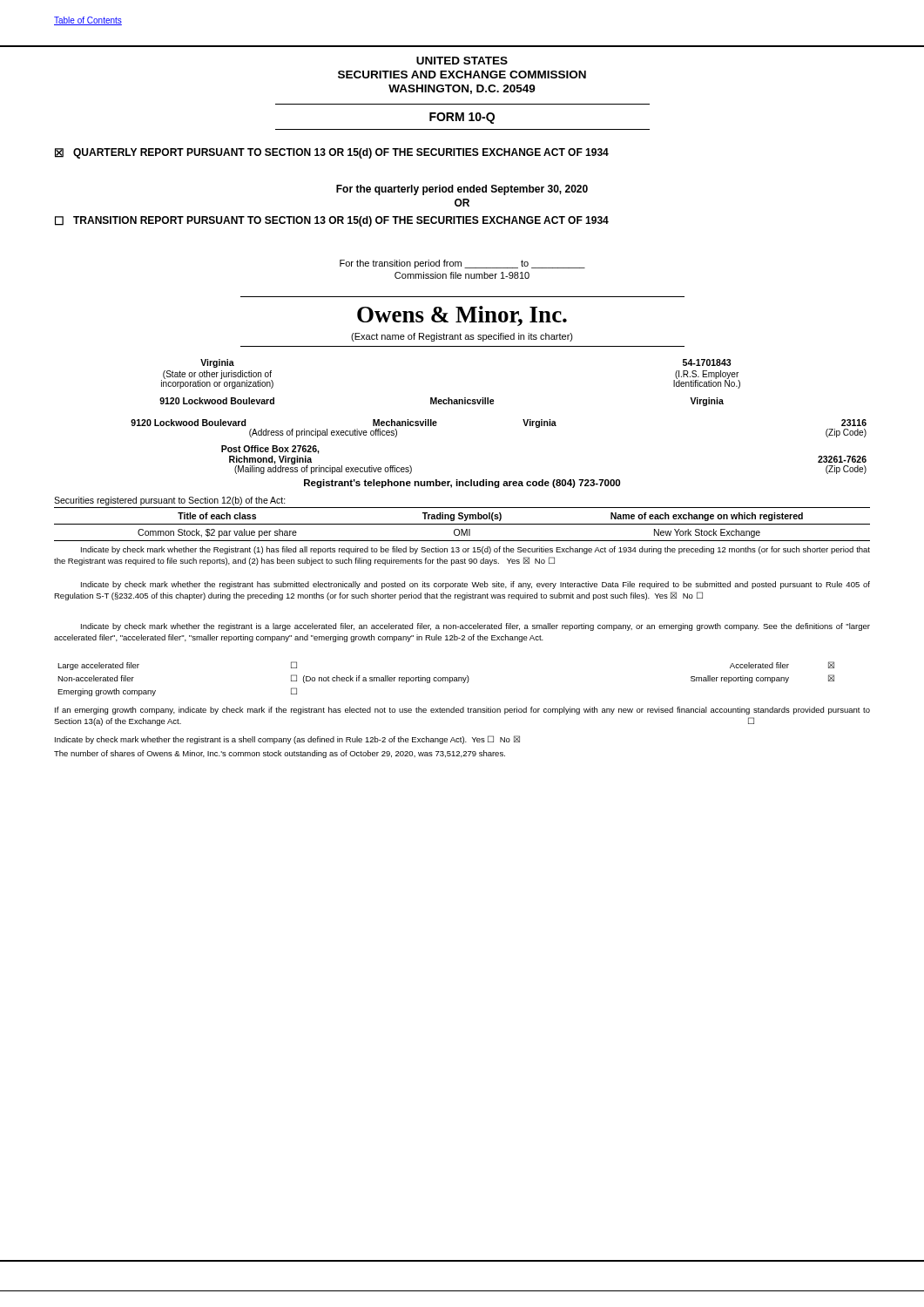Click on the text block with the text "For the transition period from __________ to __________"
This screenshot has width=924, height=1307.
coord(462,269)
